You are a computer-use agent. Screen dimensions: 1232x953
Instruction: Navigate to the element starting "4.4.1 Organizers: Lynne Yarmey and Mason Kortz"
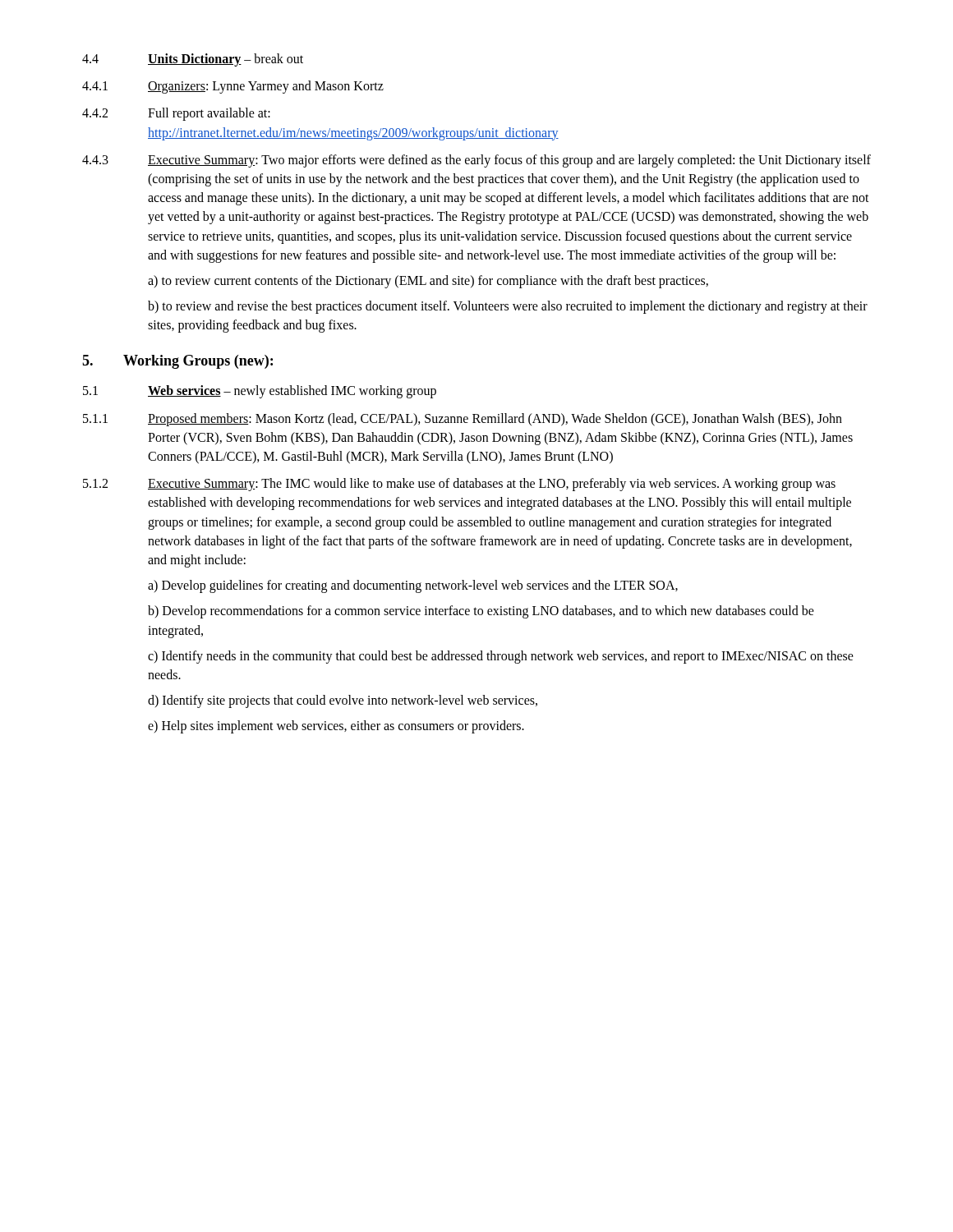click(x=233, y=87)
